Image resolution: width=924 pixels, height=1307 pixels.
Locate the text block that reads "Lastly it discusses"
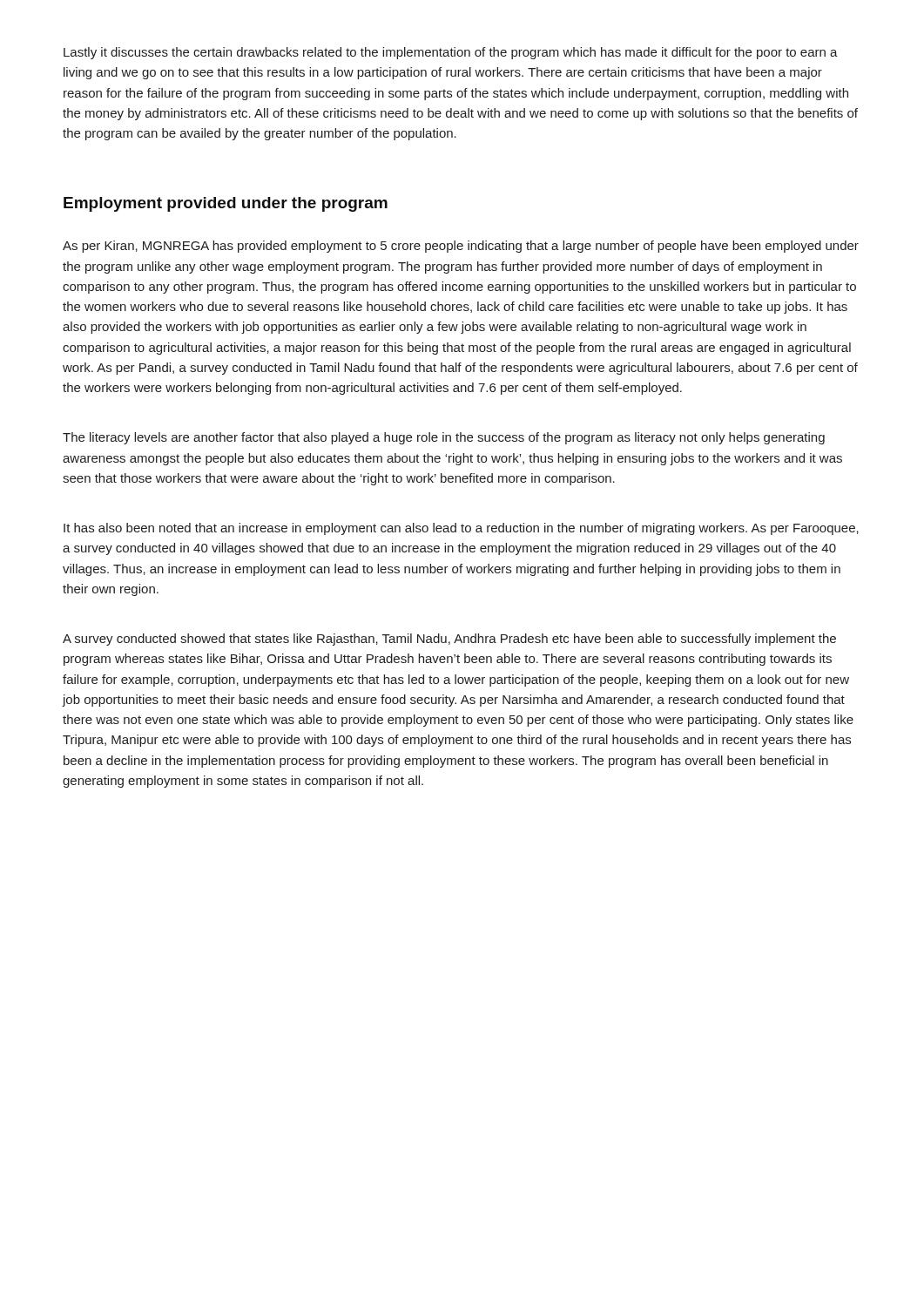[460, 92]
